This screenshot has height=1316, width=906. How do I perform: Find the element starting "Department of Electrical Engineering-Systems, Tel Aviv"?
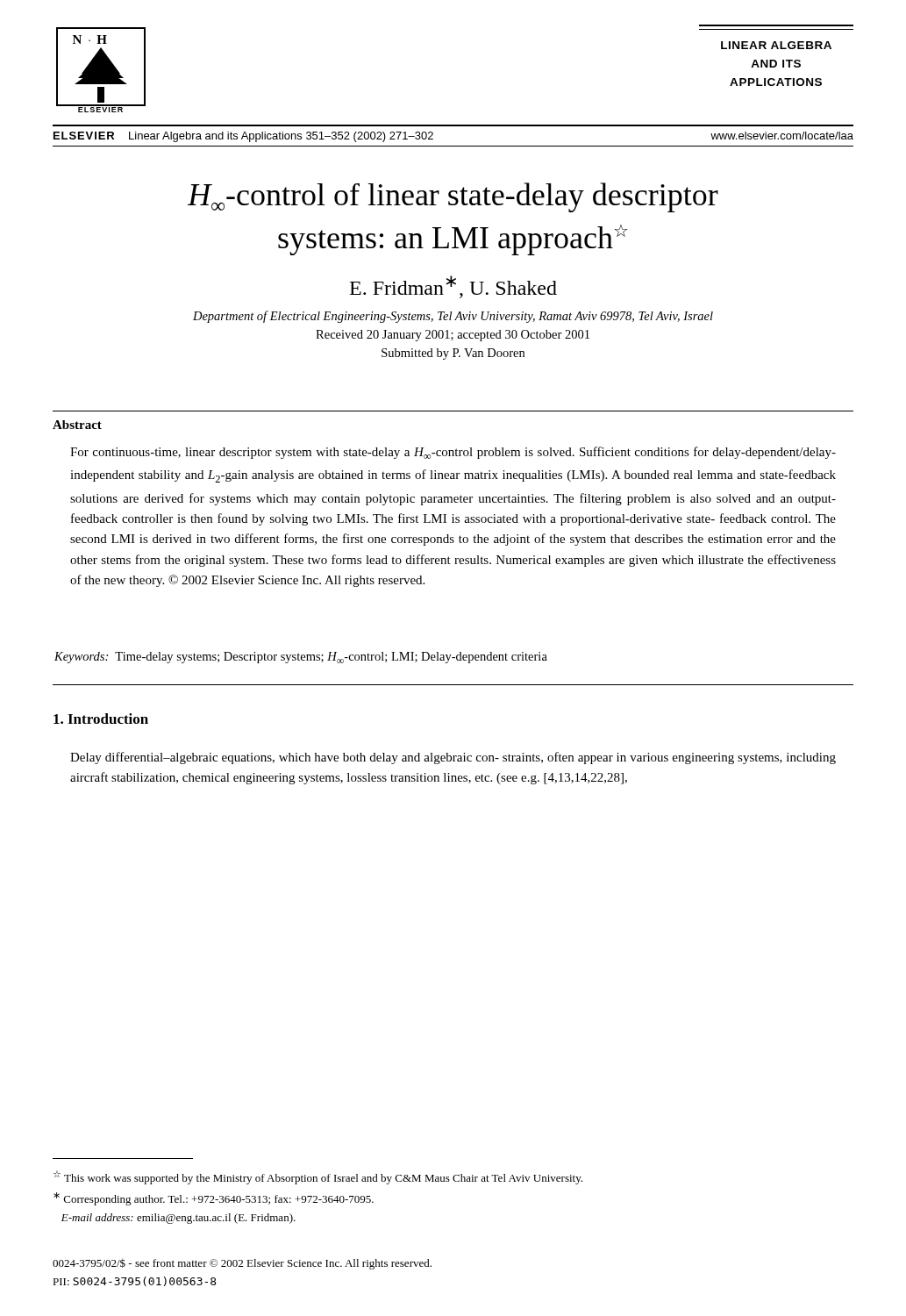[x=453, y=316]
